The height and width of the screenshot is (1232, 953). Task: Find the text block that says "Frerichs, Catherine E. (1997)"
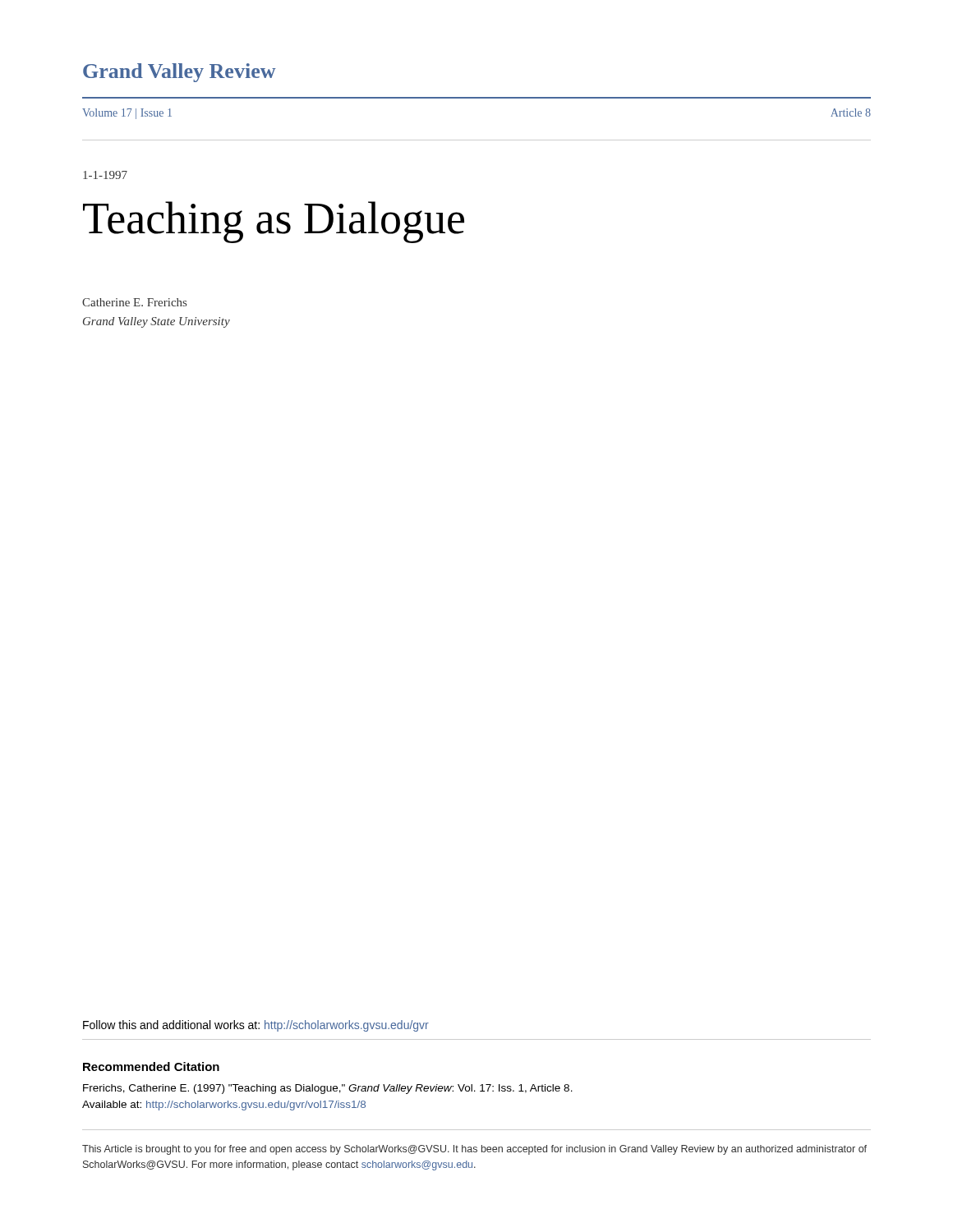point(328,1096)
